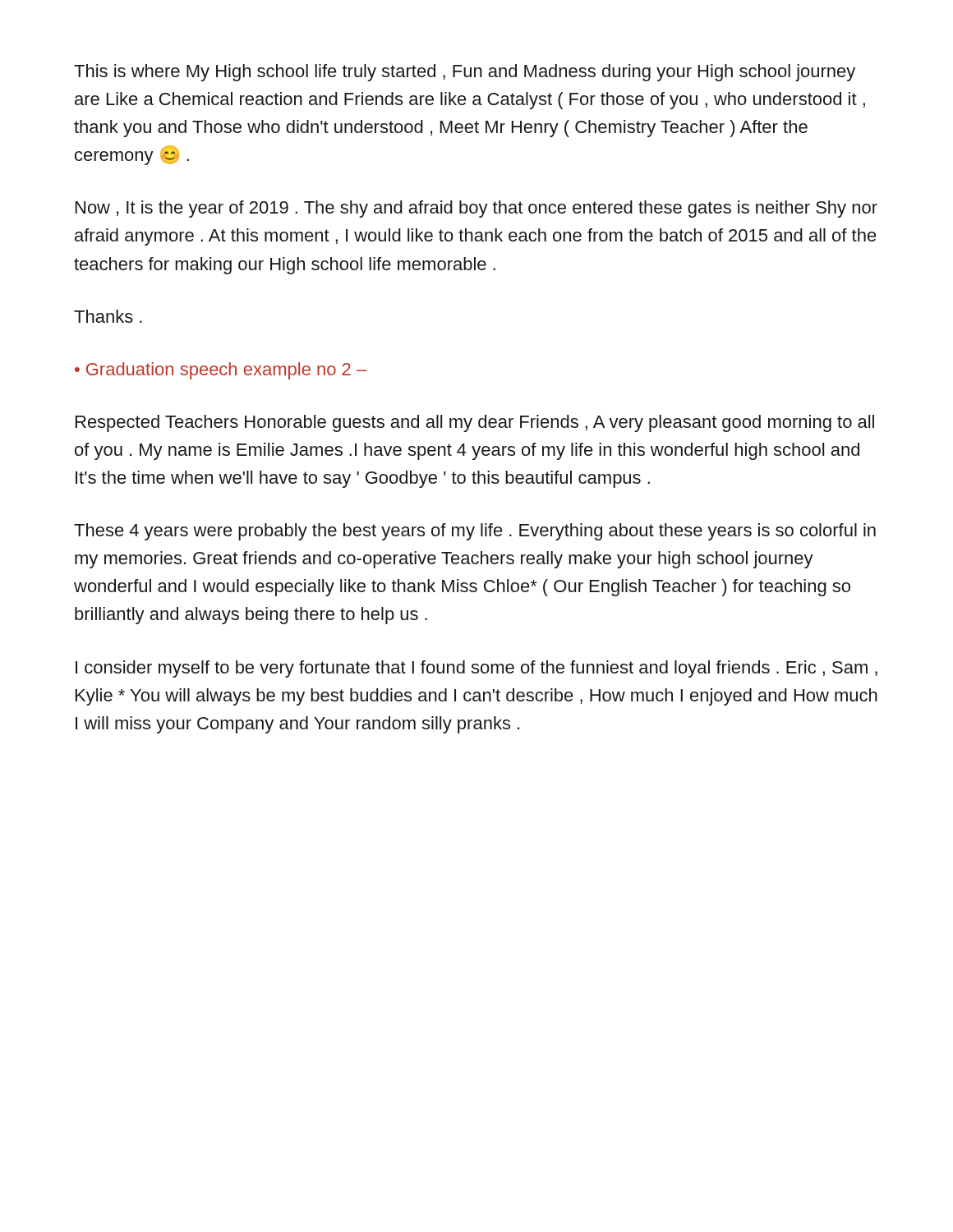Click on the text block that says "These 4 years were probably the"
Image resolution: width=953 pixels, height=1232 pixels.
(x=475, y=572)
